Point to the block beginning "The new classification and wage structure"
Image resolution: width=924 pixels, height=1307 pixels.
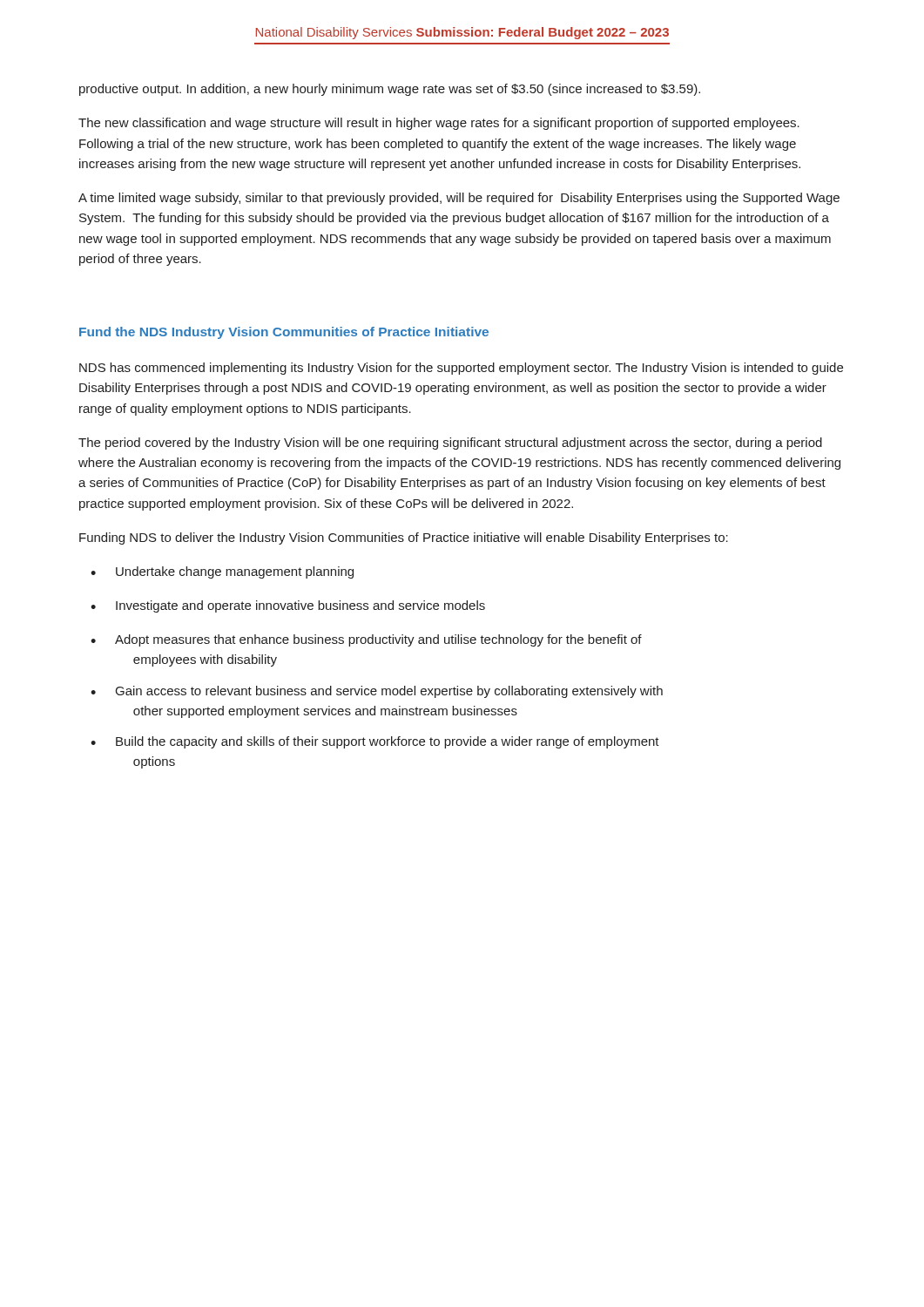440,143
